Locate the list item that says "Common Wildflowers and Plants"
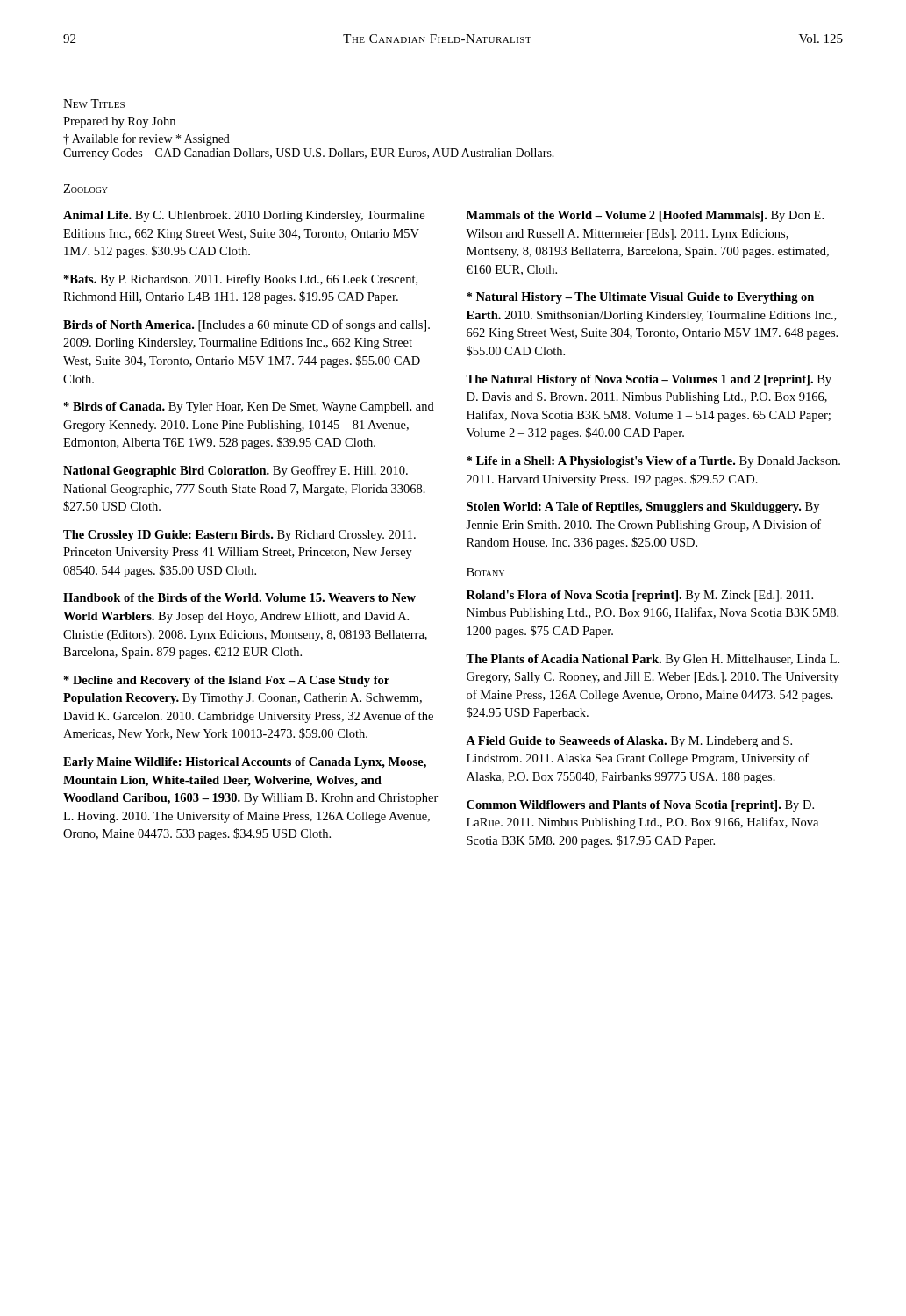The height and width of the screenshot is (1316, 906). (x=642, y=822)
